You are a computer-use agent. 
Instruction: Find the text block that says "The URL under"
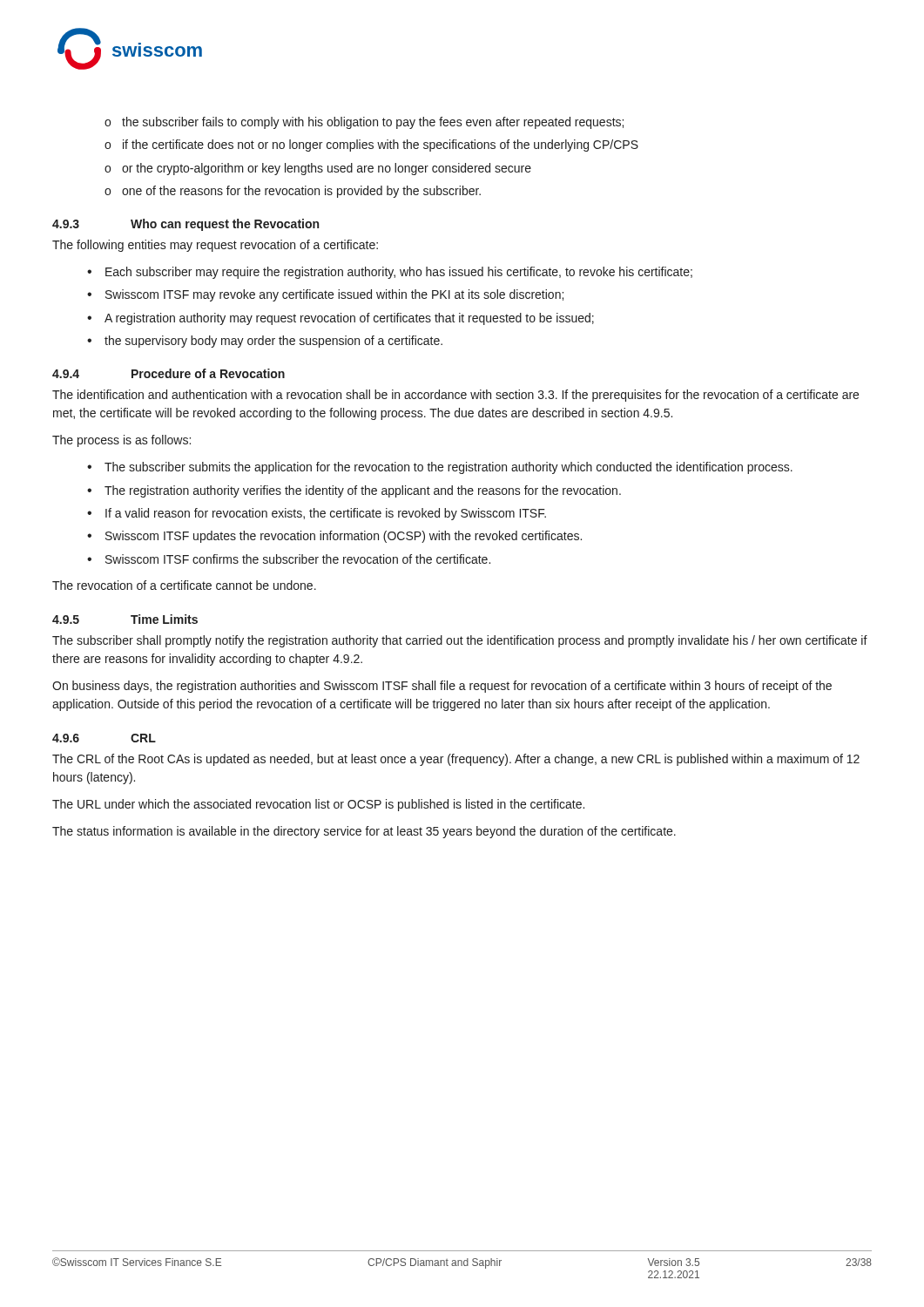[319, 804]
